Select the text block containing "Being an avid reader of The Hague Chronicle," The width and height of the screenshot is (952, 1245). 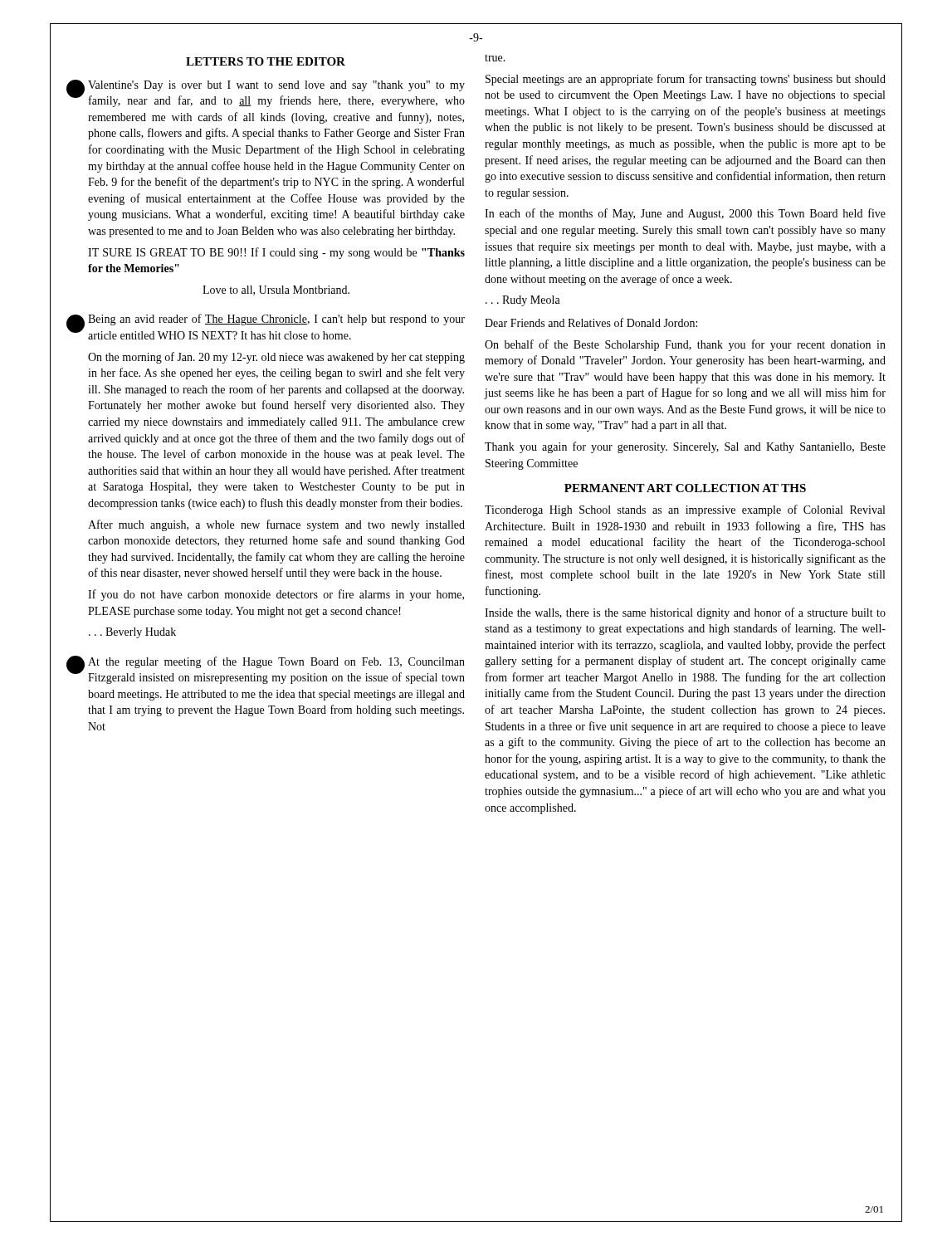pos(276,476)
